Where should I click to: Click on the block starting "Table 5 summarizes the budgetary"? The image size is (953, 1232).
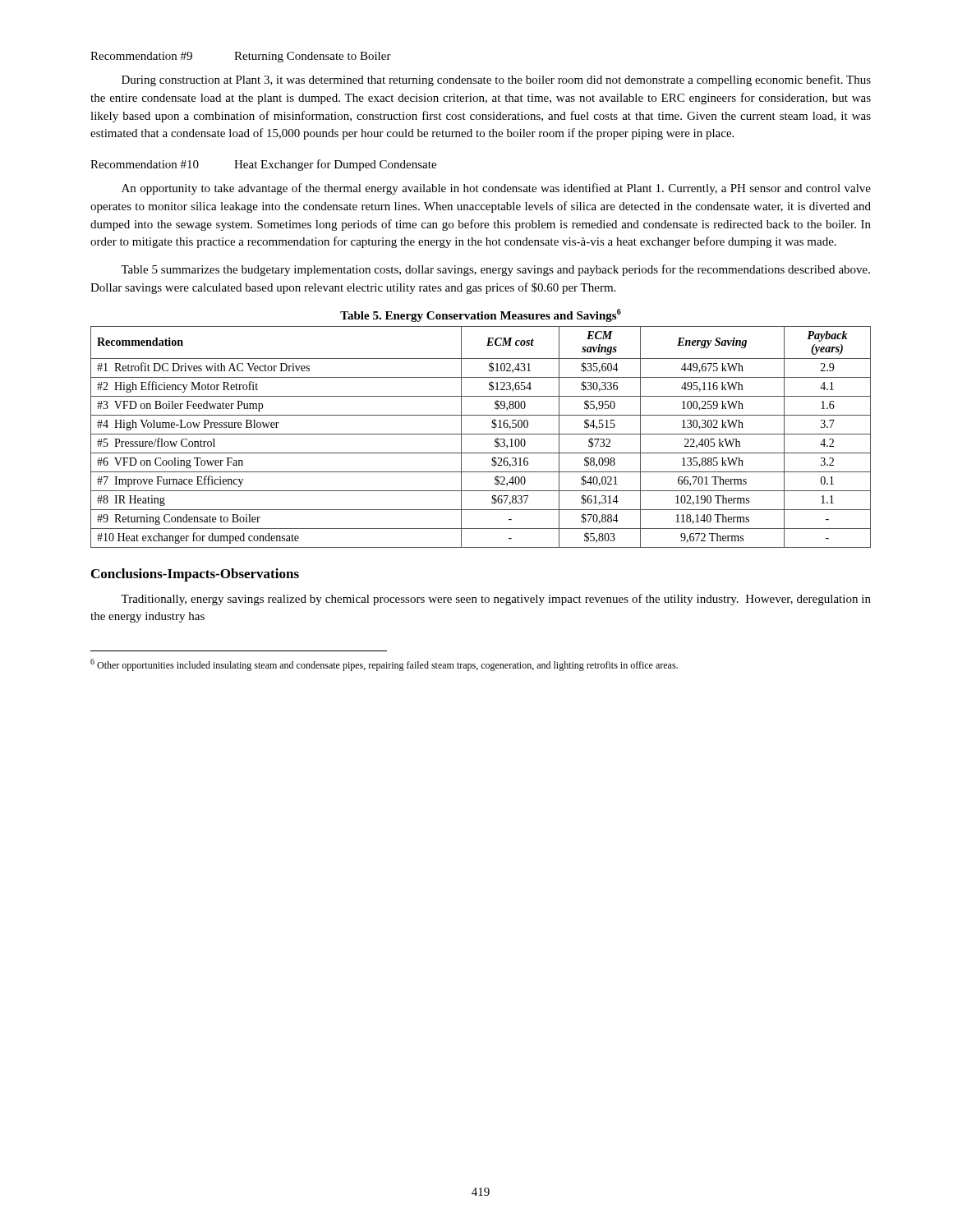point(481,278)
